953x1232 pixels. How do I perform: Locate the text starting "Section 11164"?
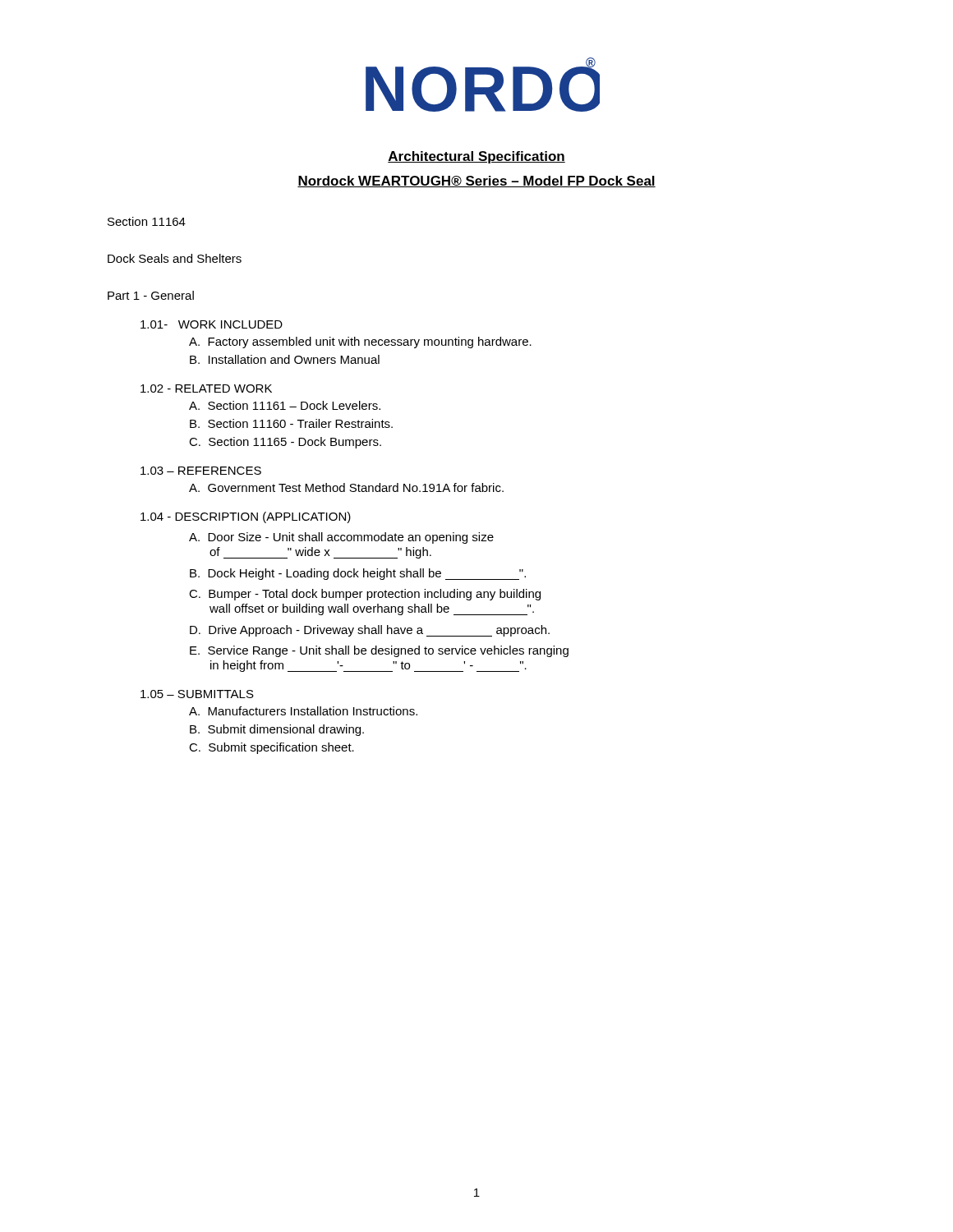(146, 221)
